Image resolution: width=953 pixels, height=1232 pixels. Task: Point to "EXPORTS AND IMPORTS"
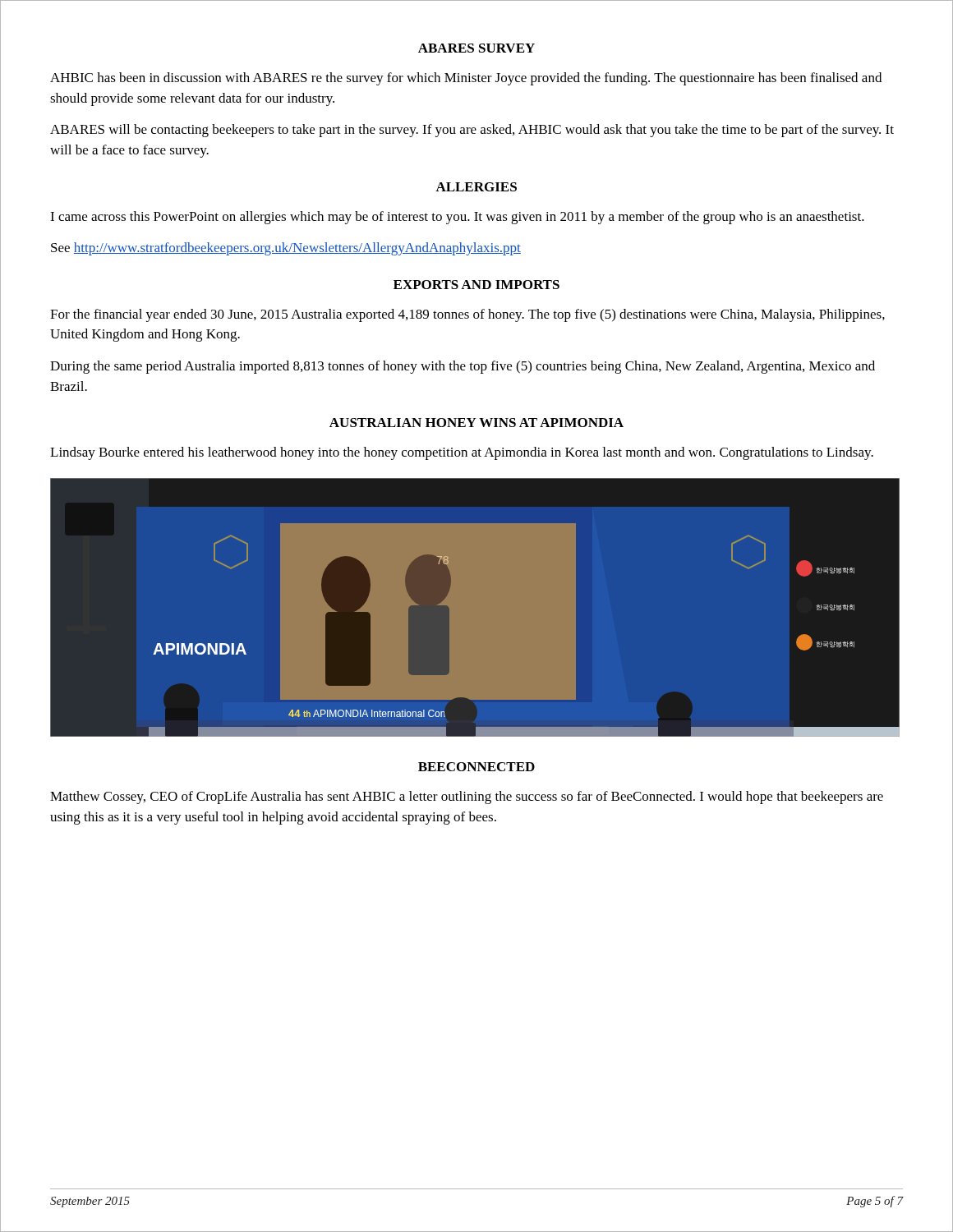[476, 284]
